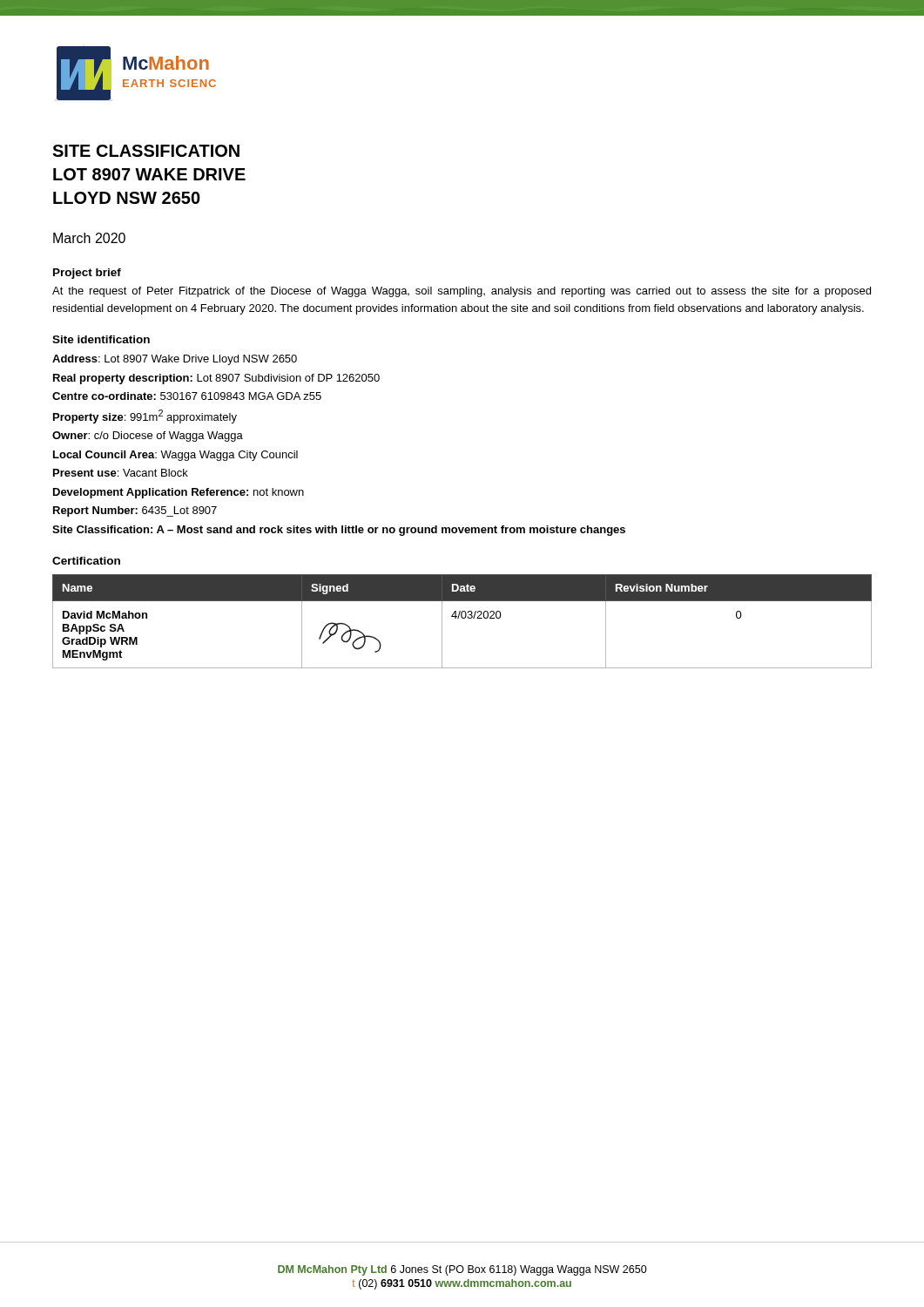
Task: Find the table that mentions "Revision Number"
Action: click(x=462, y=621)
